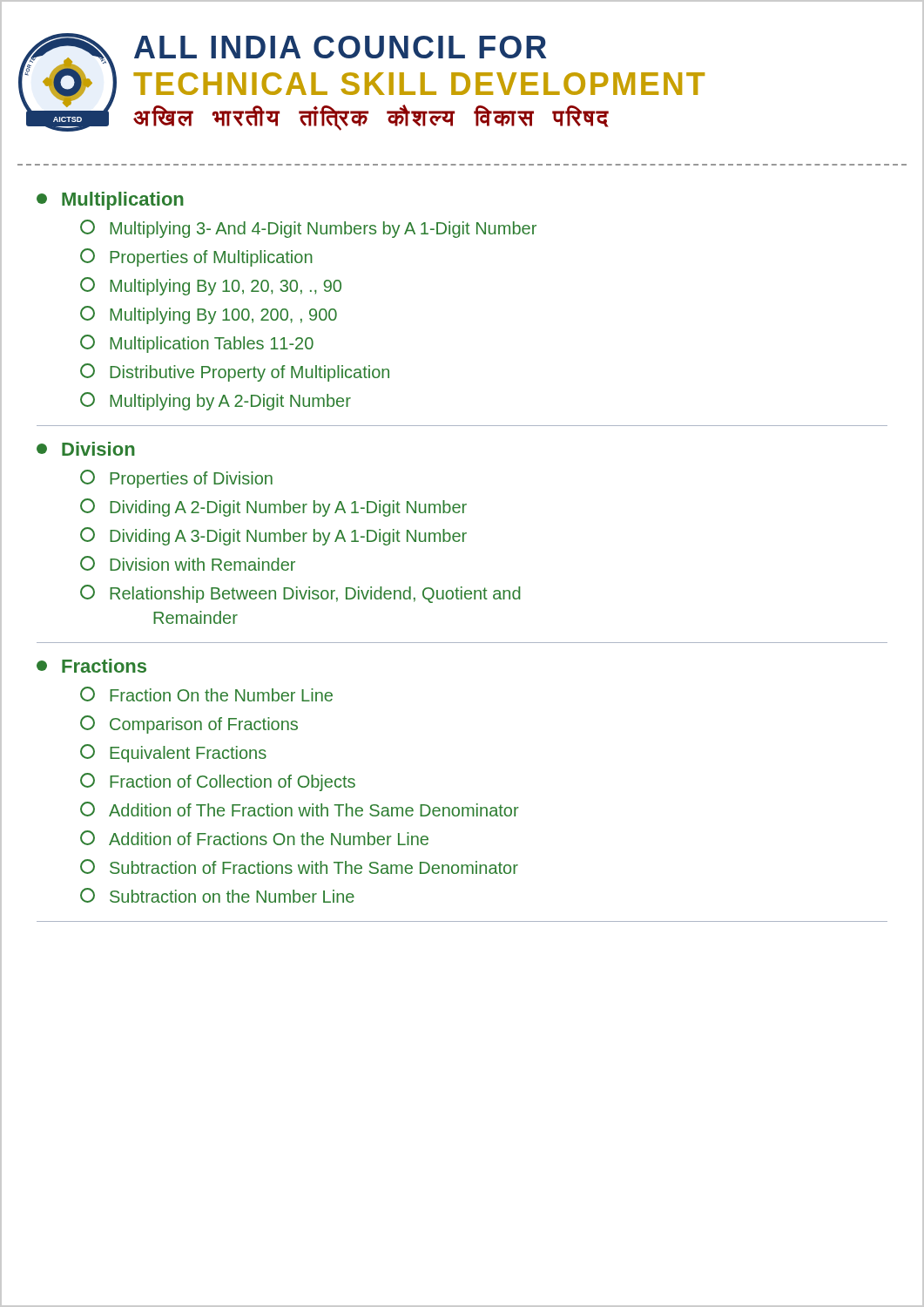924x1307 pixels.
Task: Find the list item that says "Addition of The Fraction with The"
Action: click(299, 810)
